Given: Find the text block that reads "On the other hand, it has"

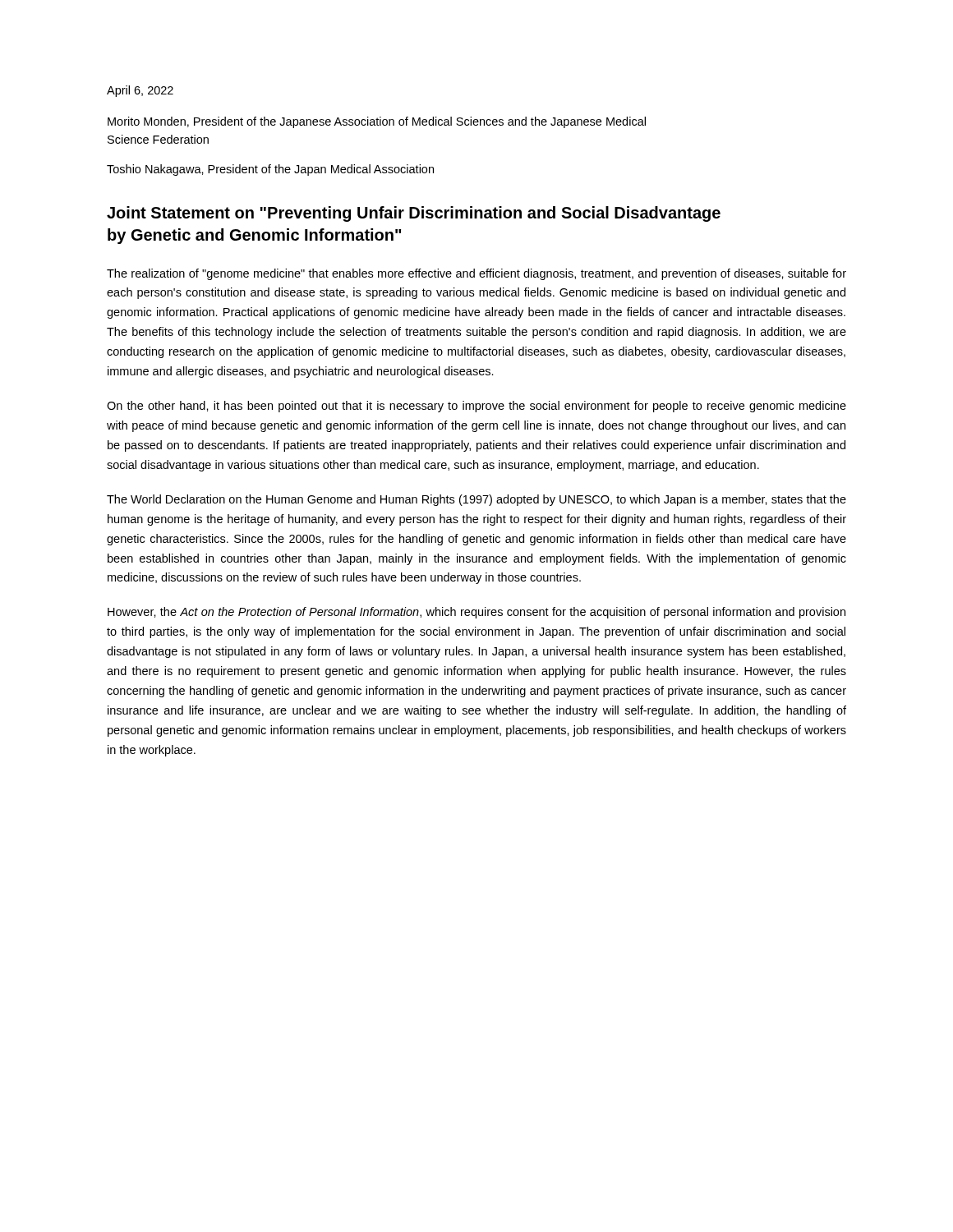Looking at the screenshot, I should coord(476,435).
